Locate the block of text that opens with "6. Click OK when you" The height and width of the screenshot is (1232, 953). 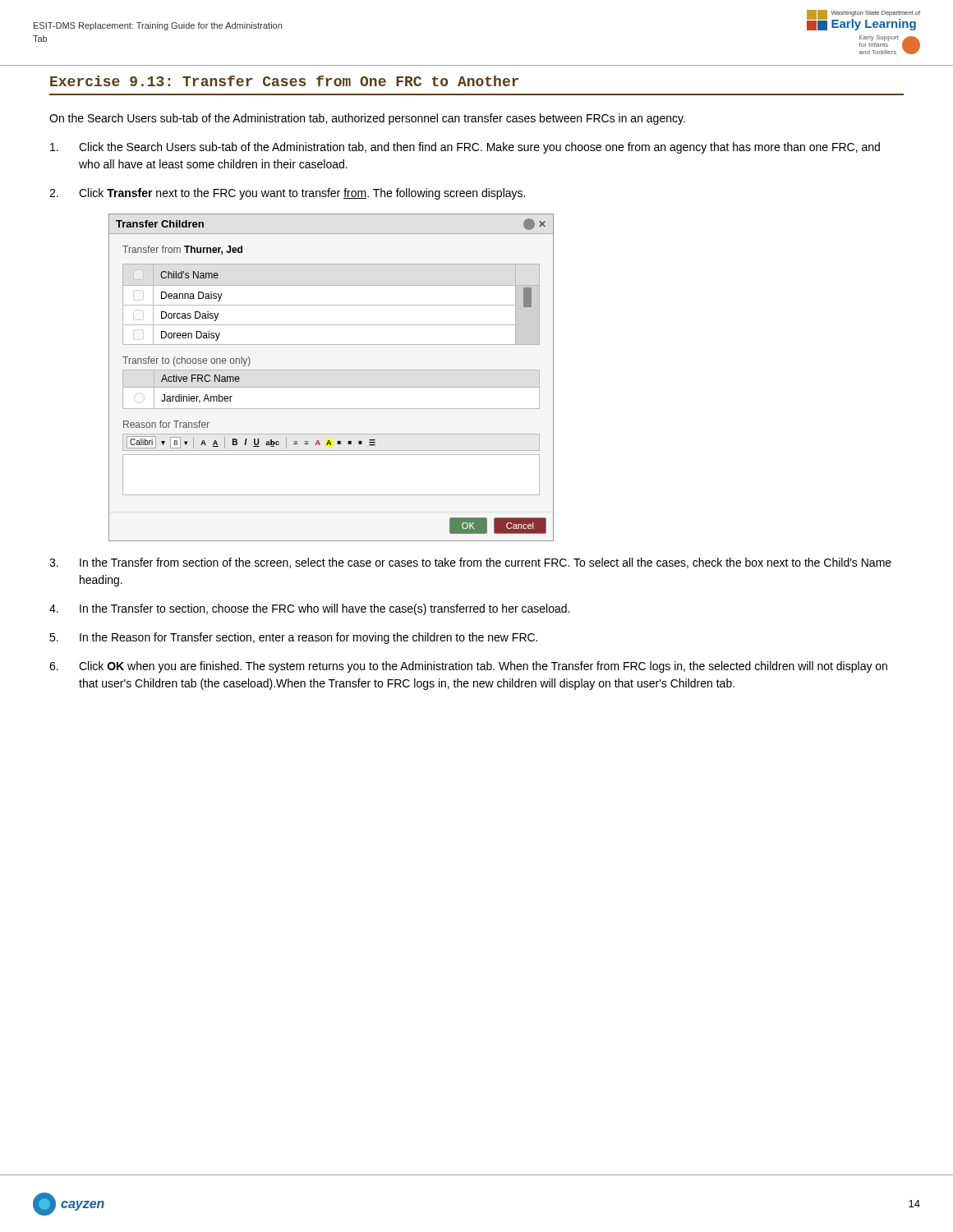pyautogui.click(x=476, y=675)
